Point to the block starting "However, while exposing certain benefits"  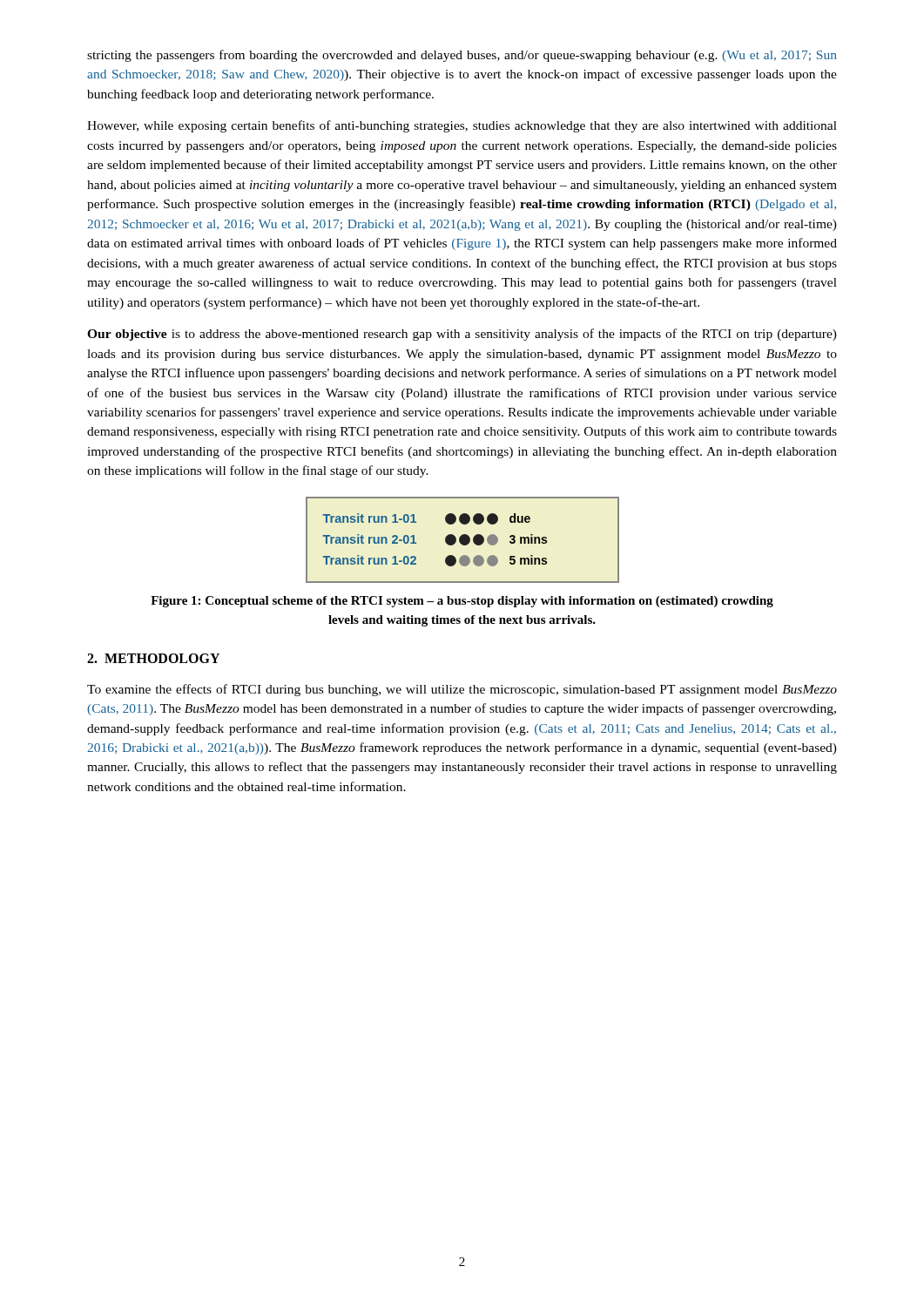(x=462, y=214)
